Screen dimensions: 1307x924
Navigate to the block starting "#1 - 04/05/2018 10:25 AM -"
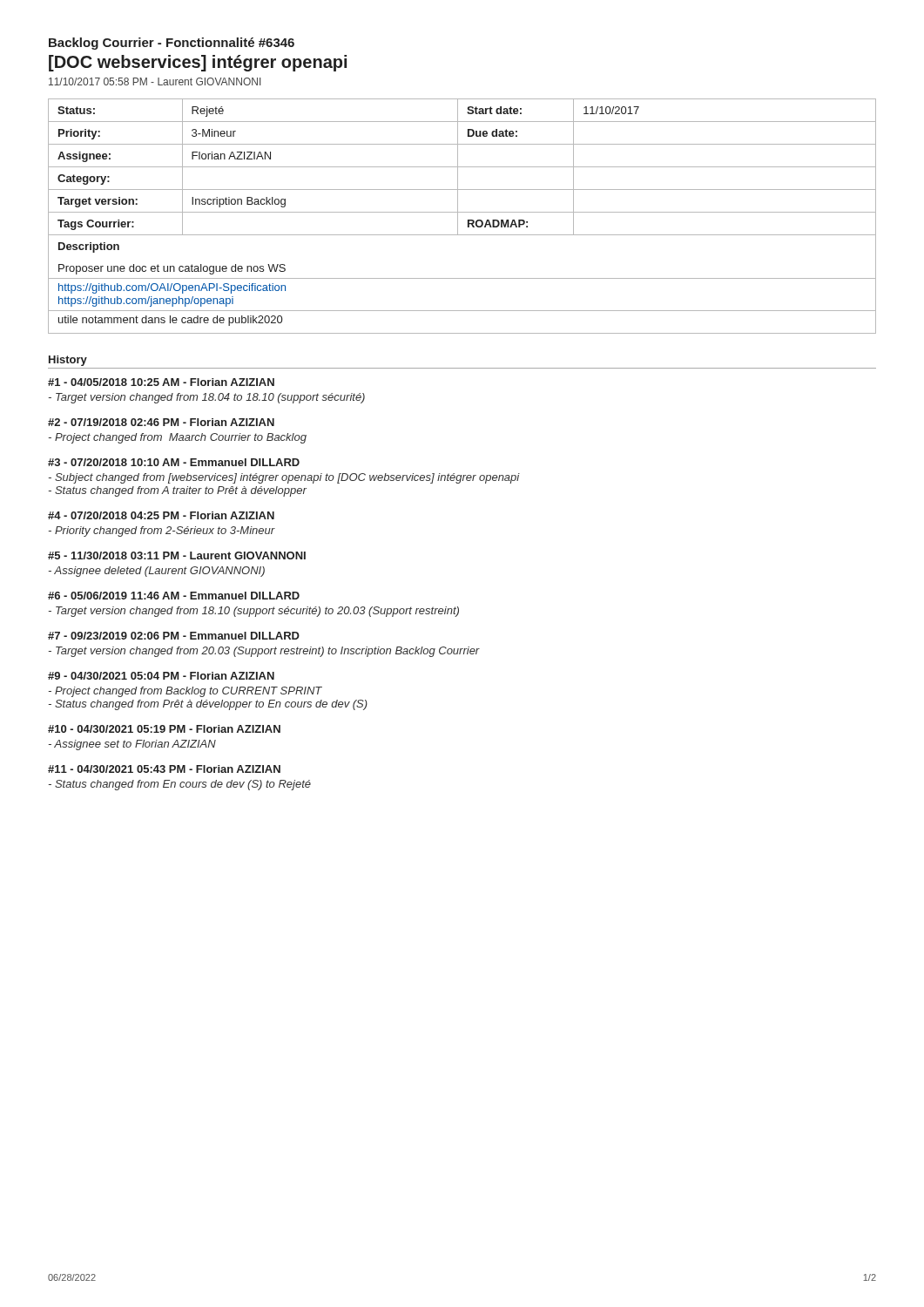(x=161, y=382)
